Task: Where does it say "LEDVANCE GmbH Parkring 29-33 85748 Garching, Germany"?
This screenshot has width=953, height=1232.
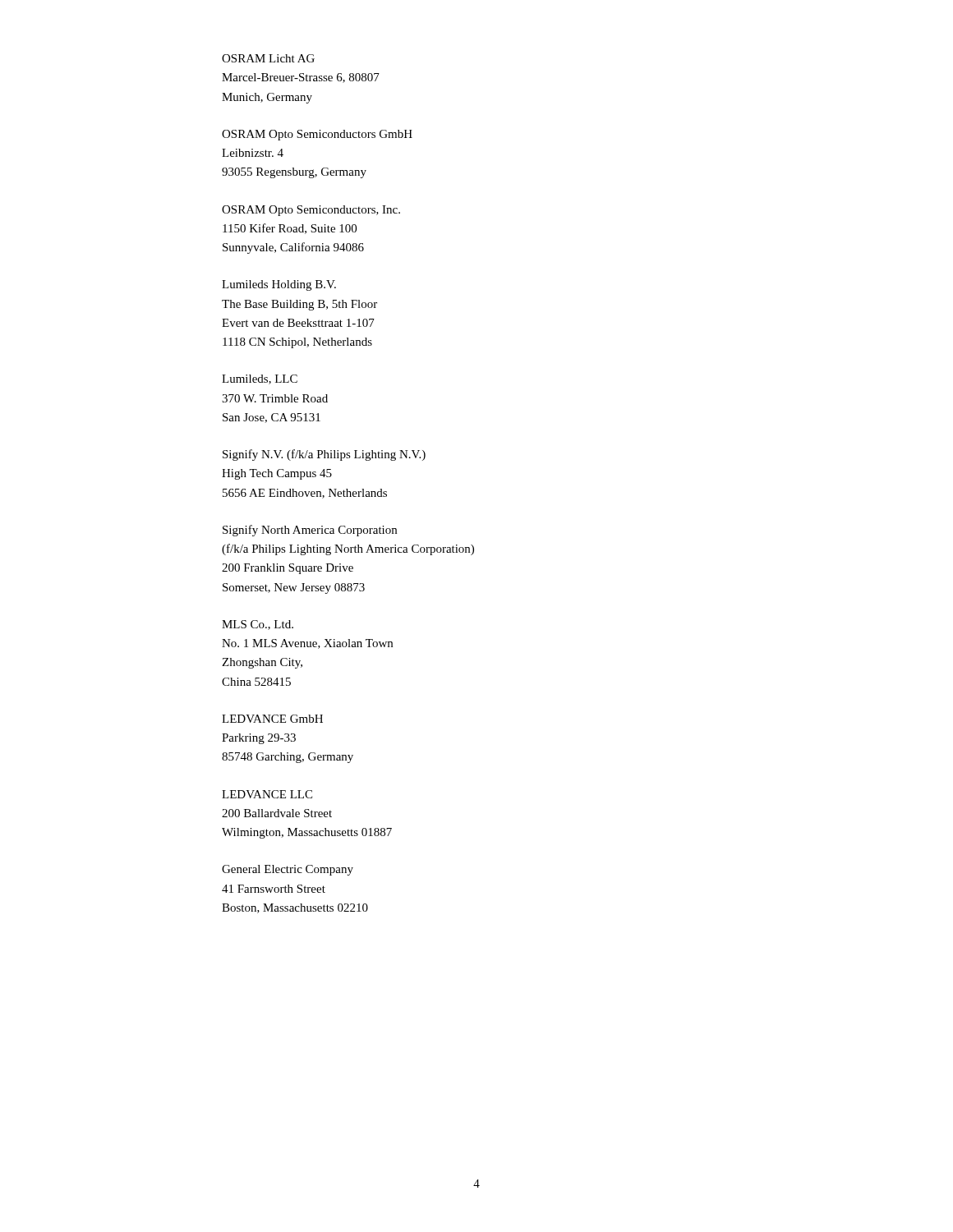Action: (x=288, y=738)
